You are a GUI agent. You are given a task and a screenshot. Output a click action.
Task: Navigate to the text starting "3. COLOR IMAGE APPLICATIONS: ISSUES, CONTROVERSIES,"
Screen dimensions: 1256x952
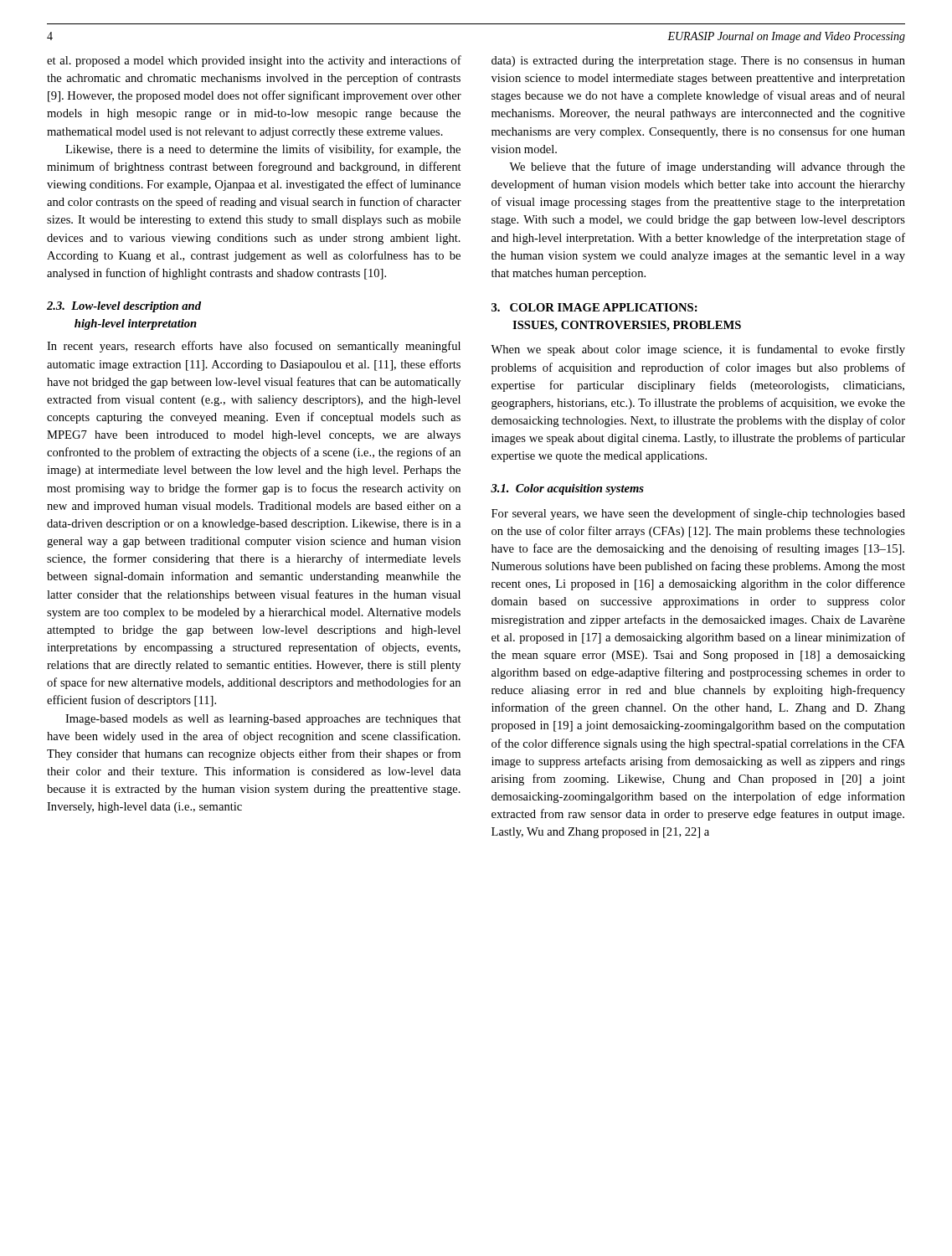pyautogui.click(x=616, y=316)
